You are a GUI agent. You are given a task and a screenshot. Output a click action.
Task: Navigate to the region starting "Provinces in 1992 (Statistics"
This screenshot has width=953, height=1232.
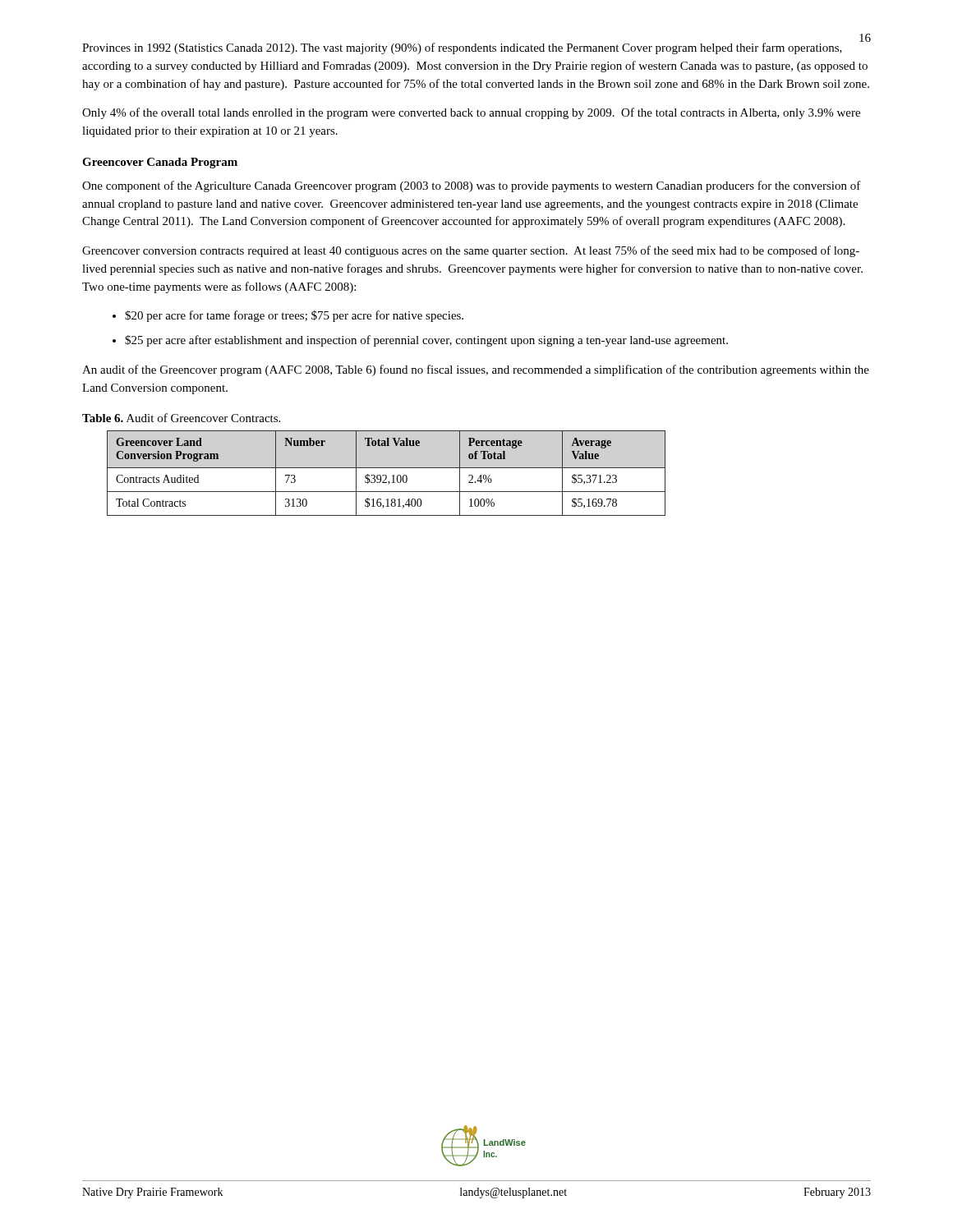(476, 66)
